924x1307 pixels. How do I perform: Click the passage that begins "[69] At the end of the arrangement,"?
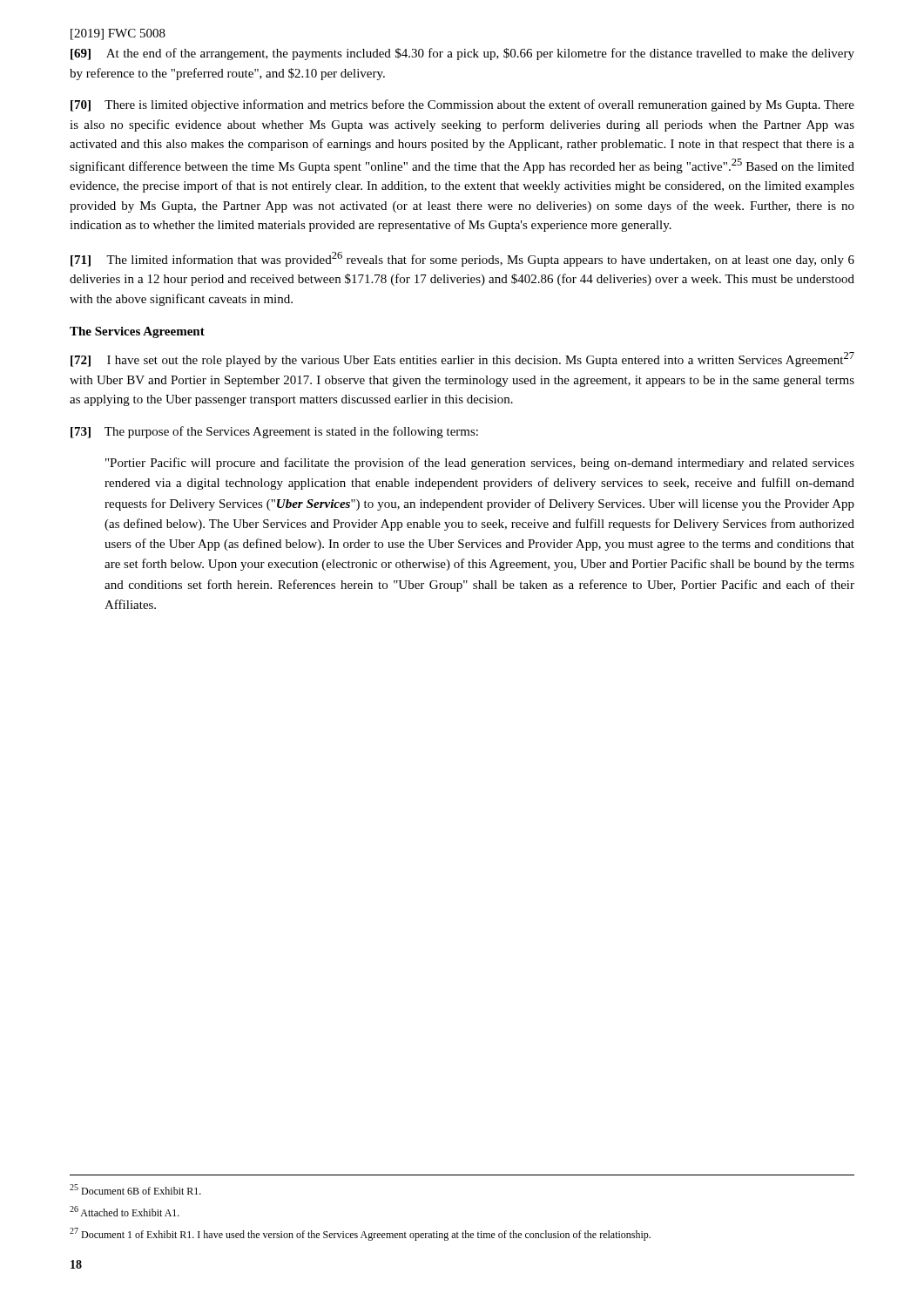click(462, 63)
